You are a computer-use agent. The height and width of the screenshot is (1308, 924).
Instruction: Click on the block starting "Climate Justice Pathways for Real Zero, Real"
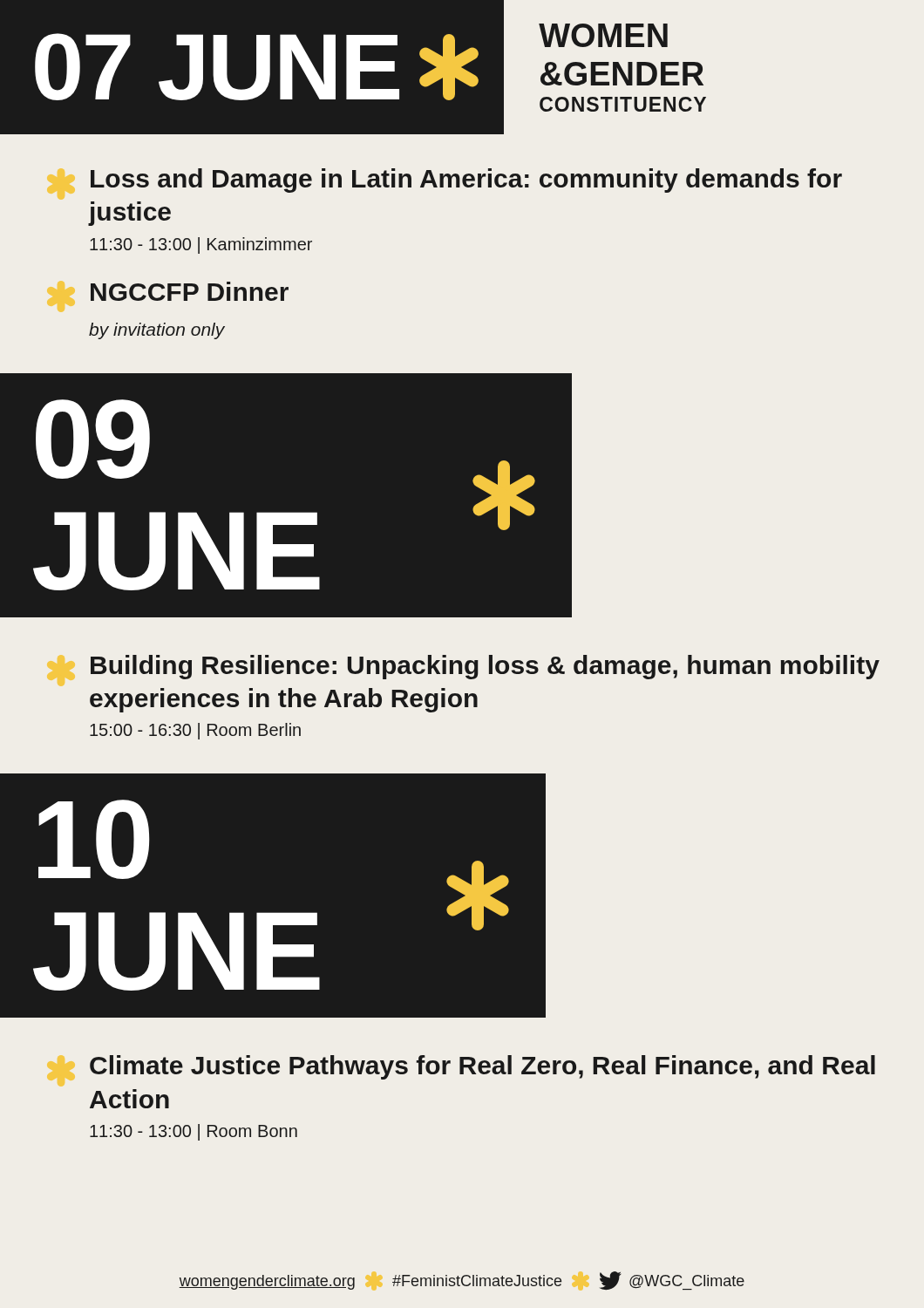[x=462, y=1083]
